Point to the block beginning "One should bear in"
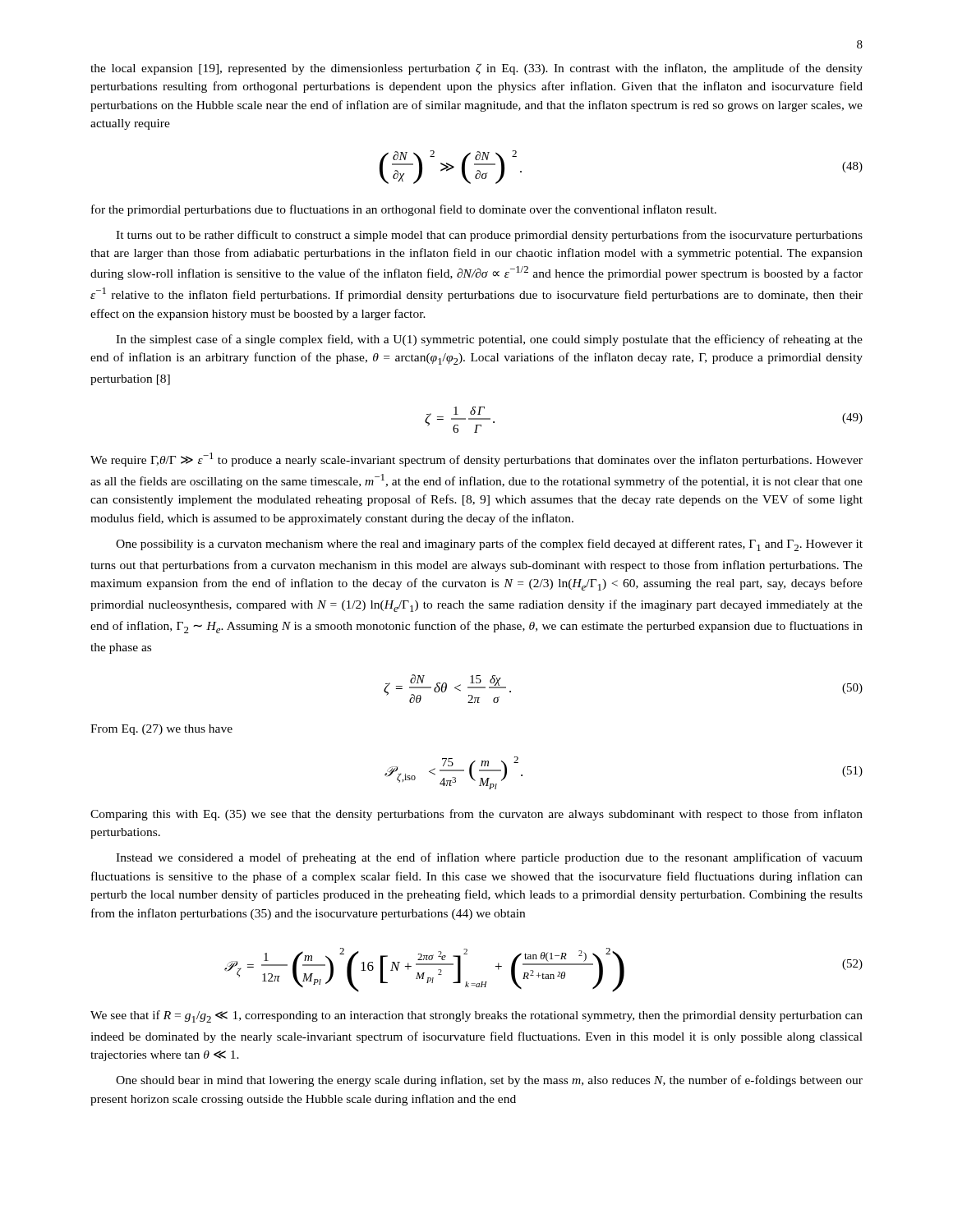This screenshot has width=953, height=1232. (x=476, y=1089)
